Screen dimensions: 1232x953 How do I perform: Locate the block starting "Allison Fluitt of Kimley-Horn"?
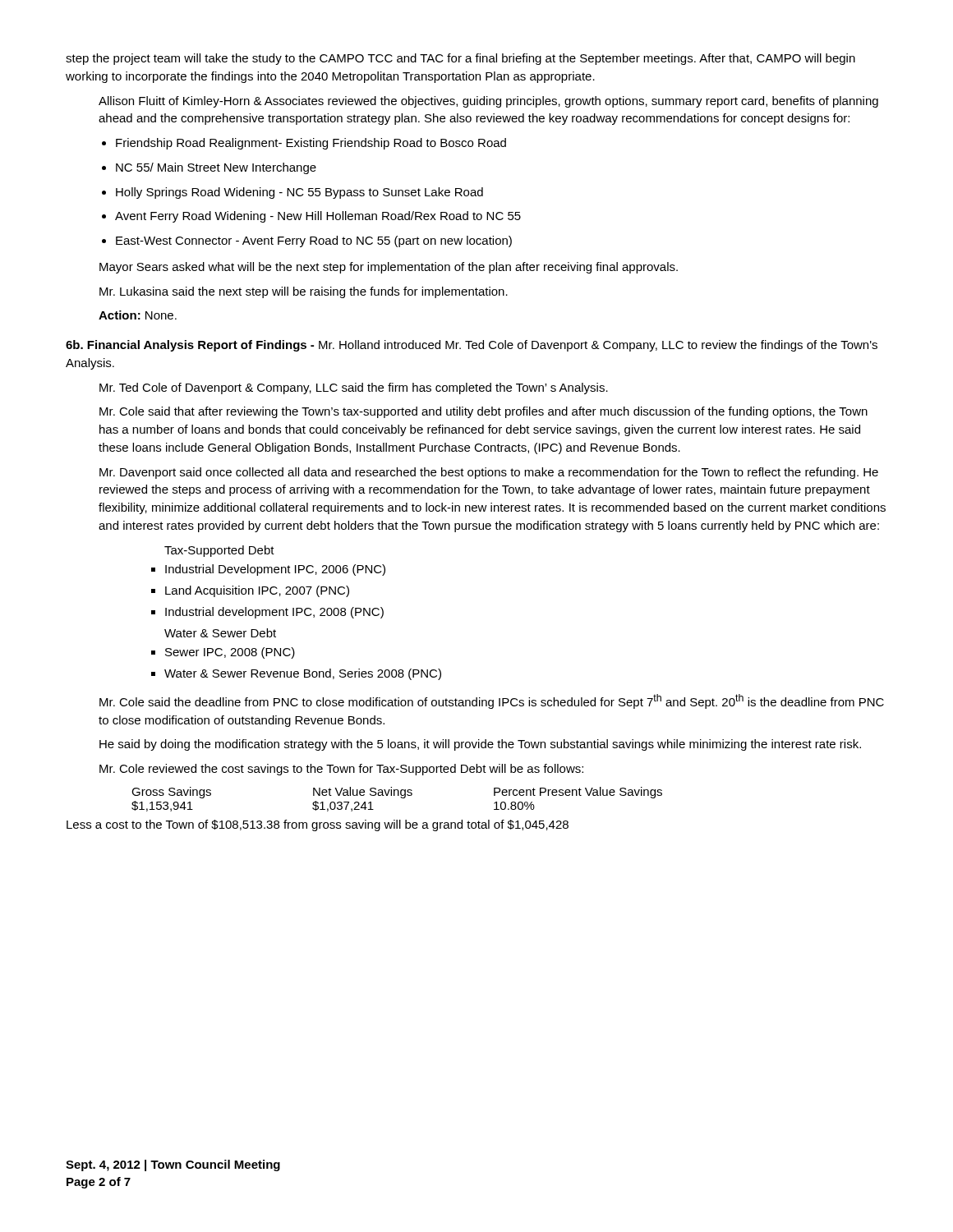493,109
